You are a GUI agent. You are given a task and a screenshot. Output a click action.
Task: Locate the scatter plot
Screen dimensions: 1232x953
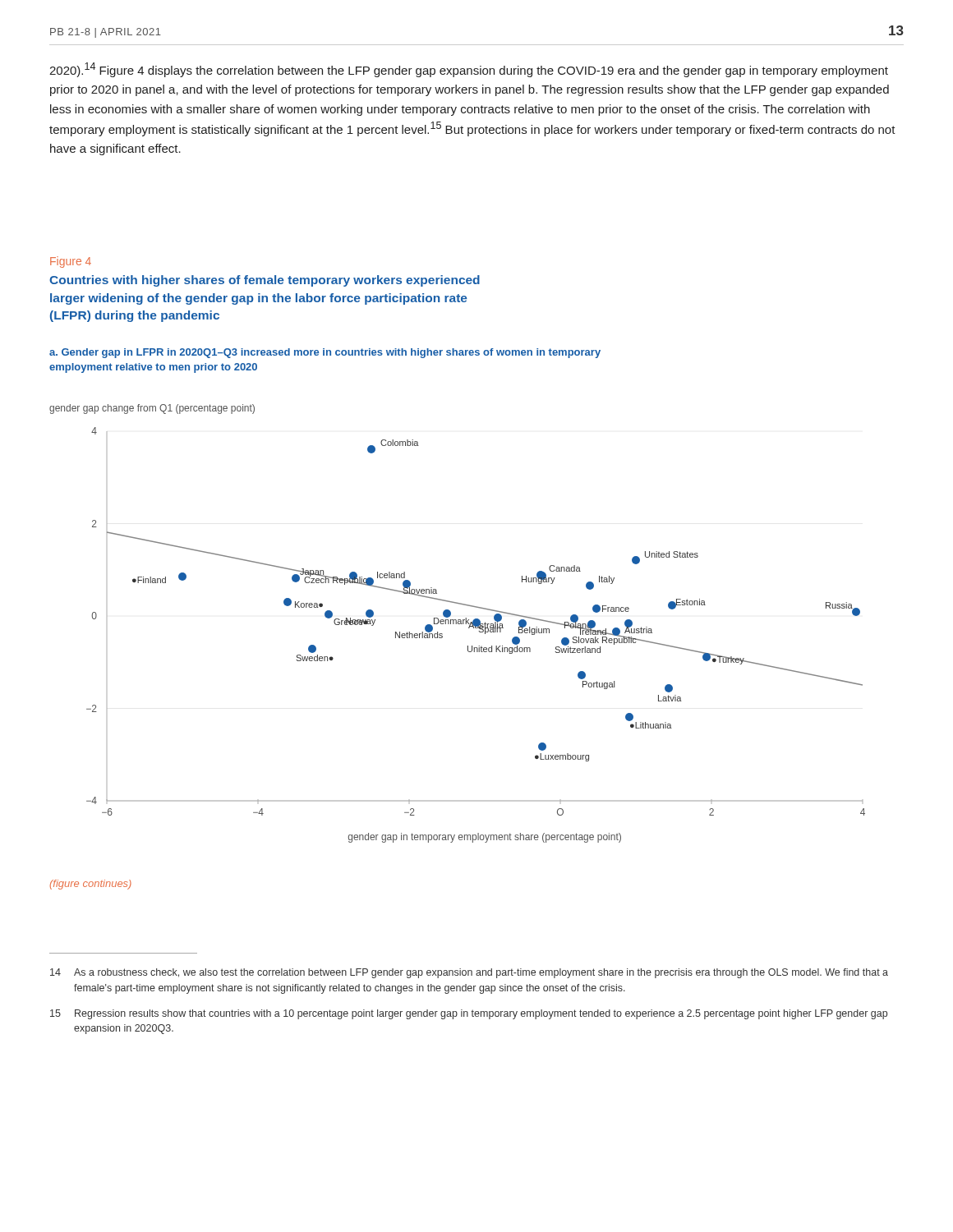[476, 637]
